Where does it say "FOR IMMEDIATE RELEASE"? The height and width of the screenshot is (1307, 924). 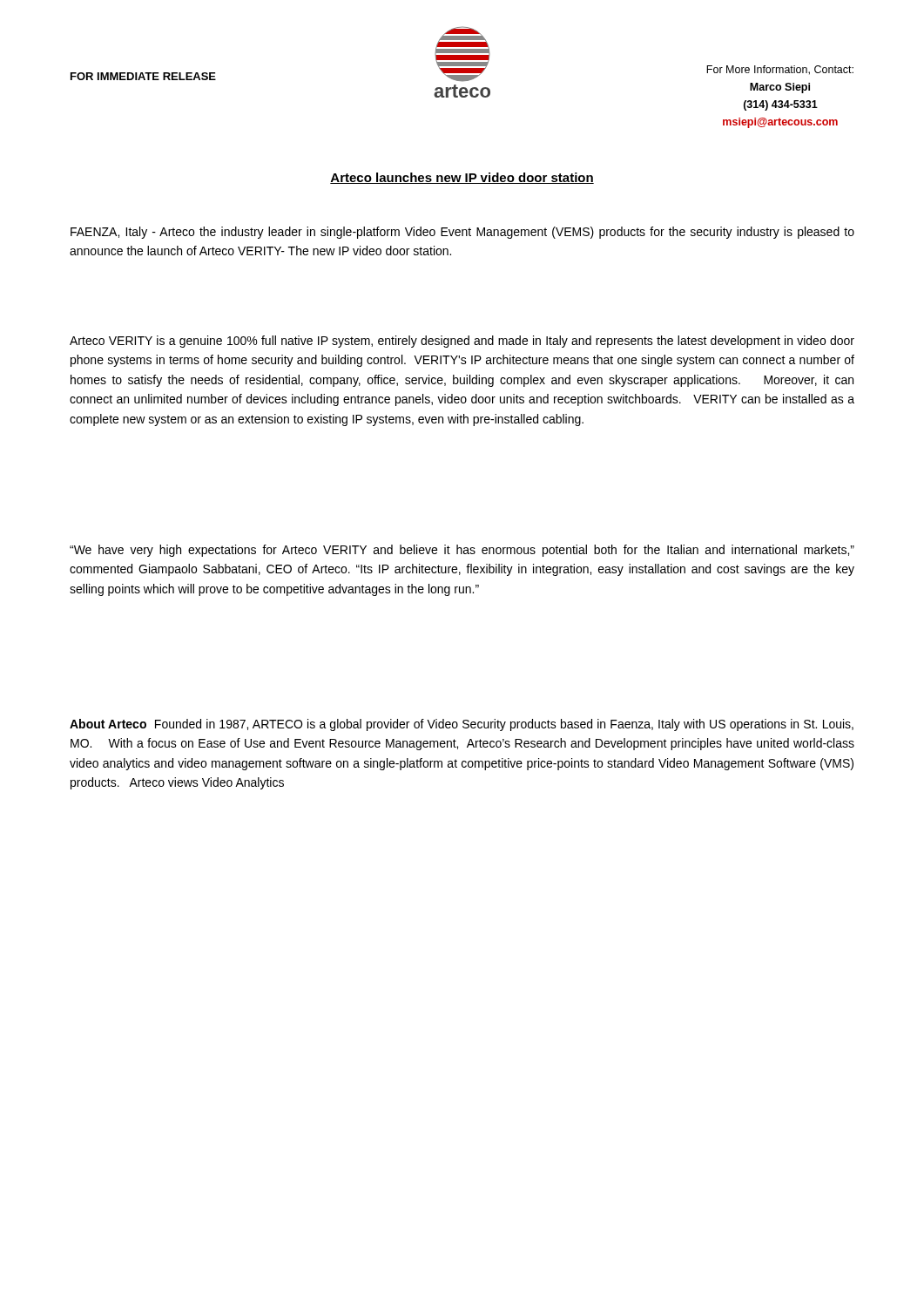[143, 76]
